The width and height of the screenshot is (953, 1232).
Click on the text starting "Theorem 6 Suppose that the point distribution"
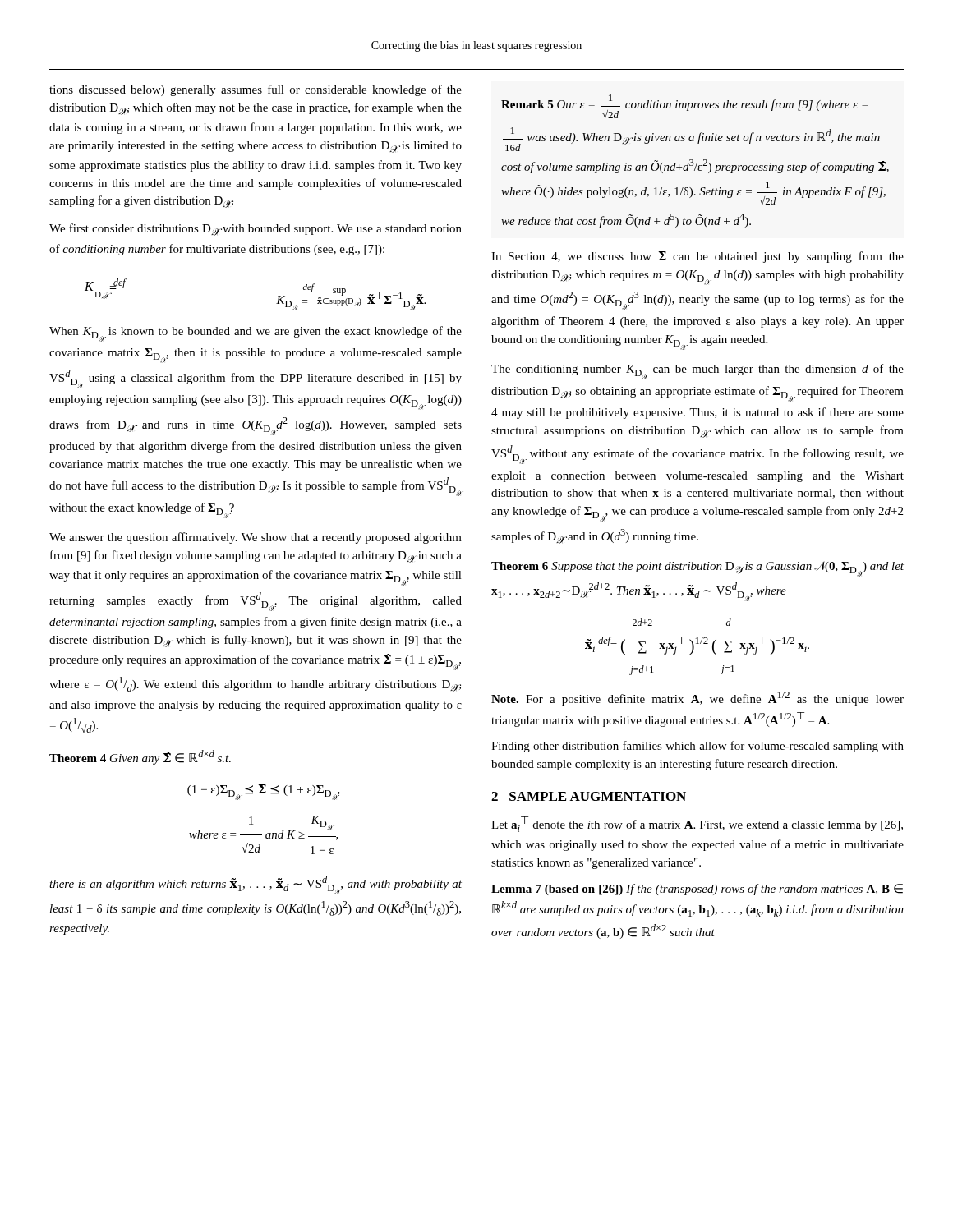[698, 581]
